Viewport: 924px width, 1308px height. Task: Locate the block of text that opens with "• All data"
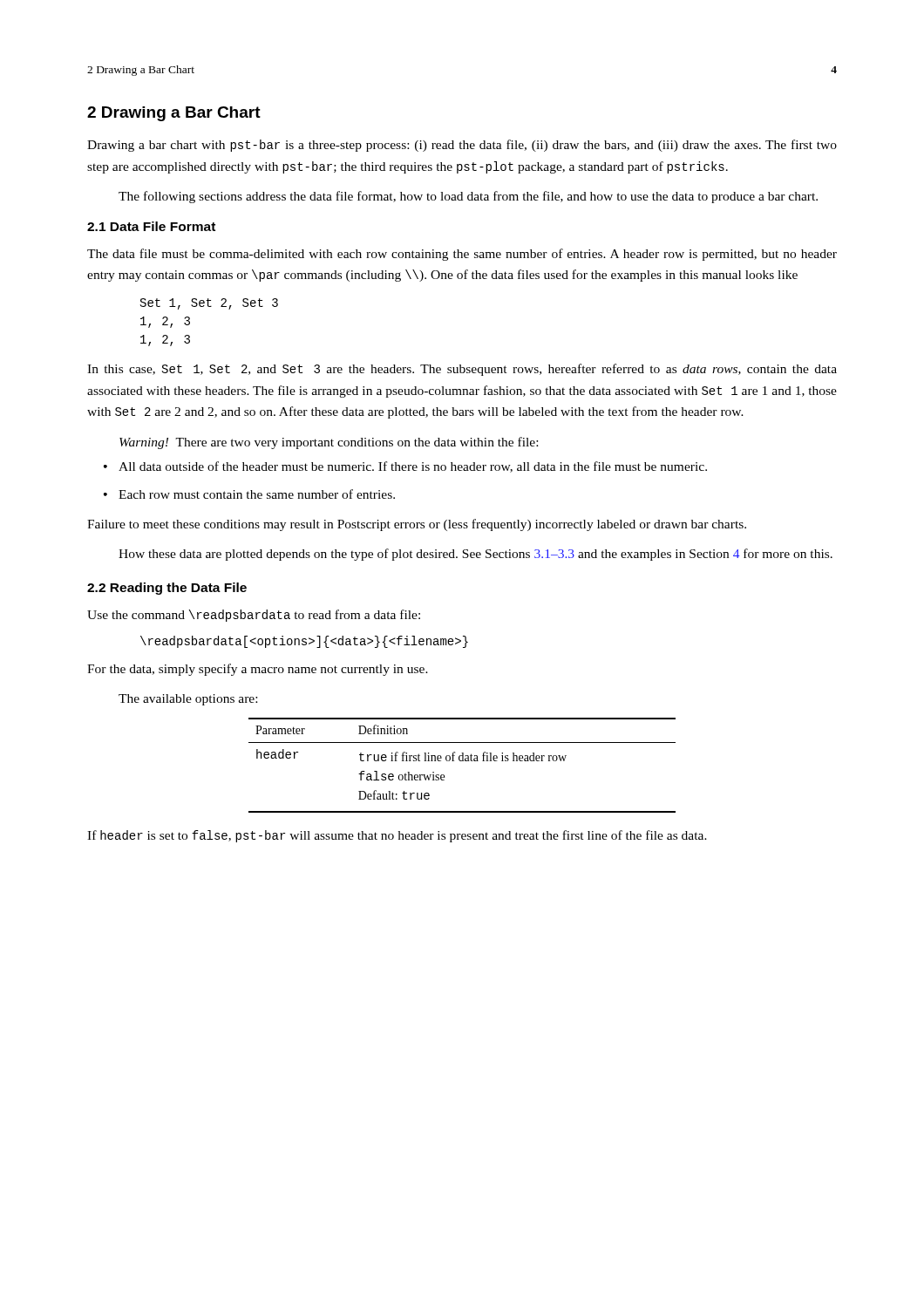click(462, 467)
